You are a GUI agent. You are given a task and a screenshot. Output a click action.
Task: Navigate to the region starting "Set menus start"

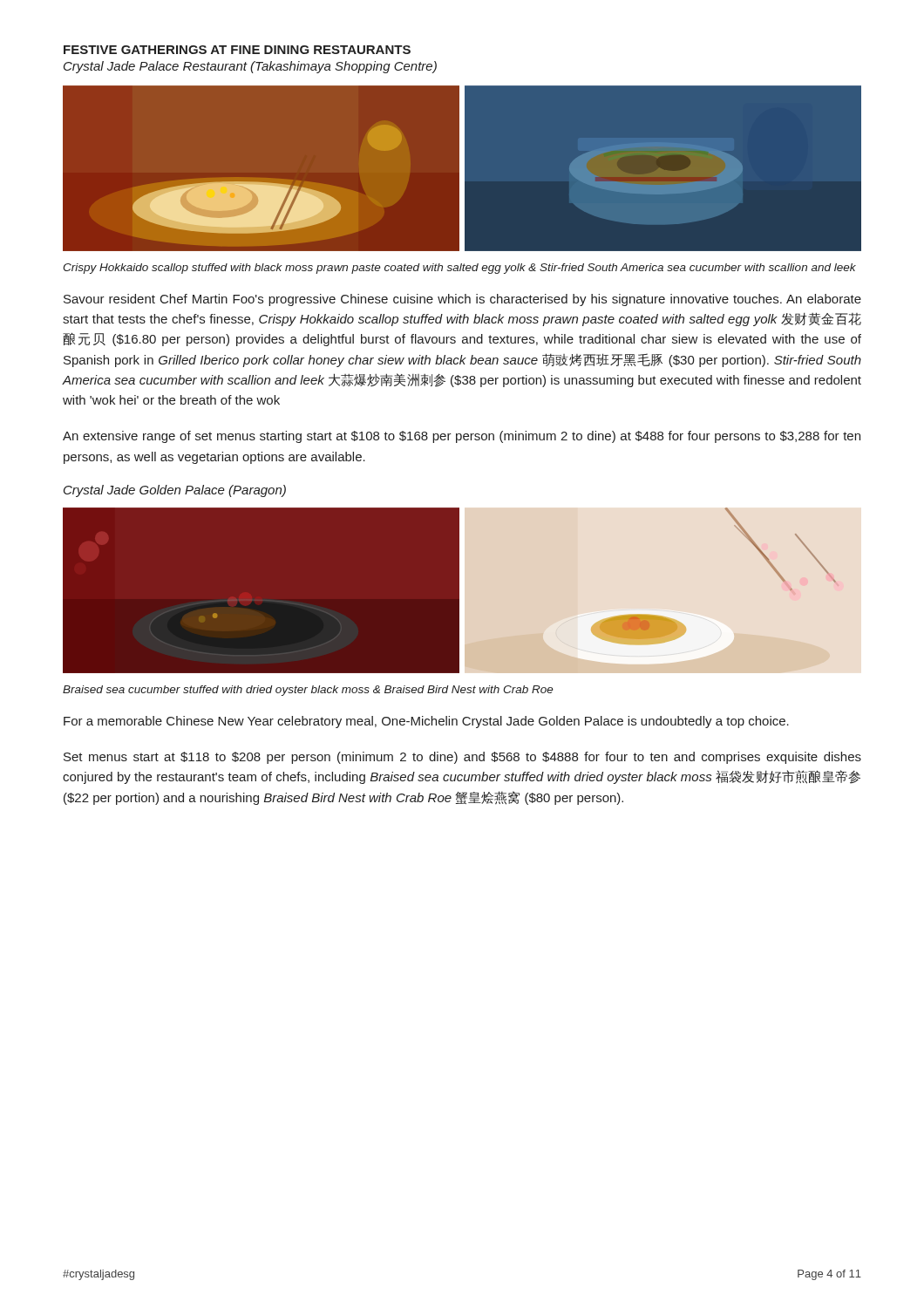[x=462, y=777]
